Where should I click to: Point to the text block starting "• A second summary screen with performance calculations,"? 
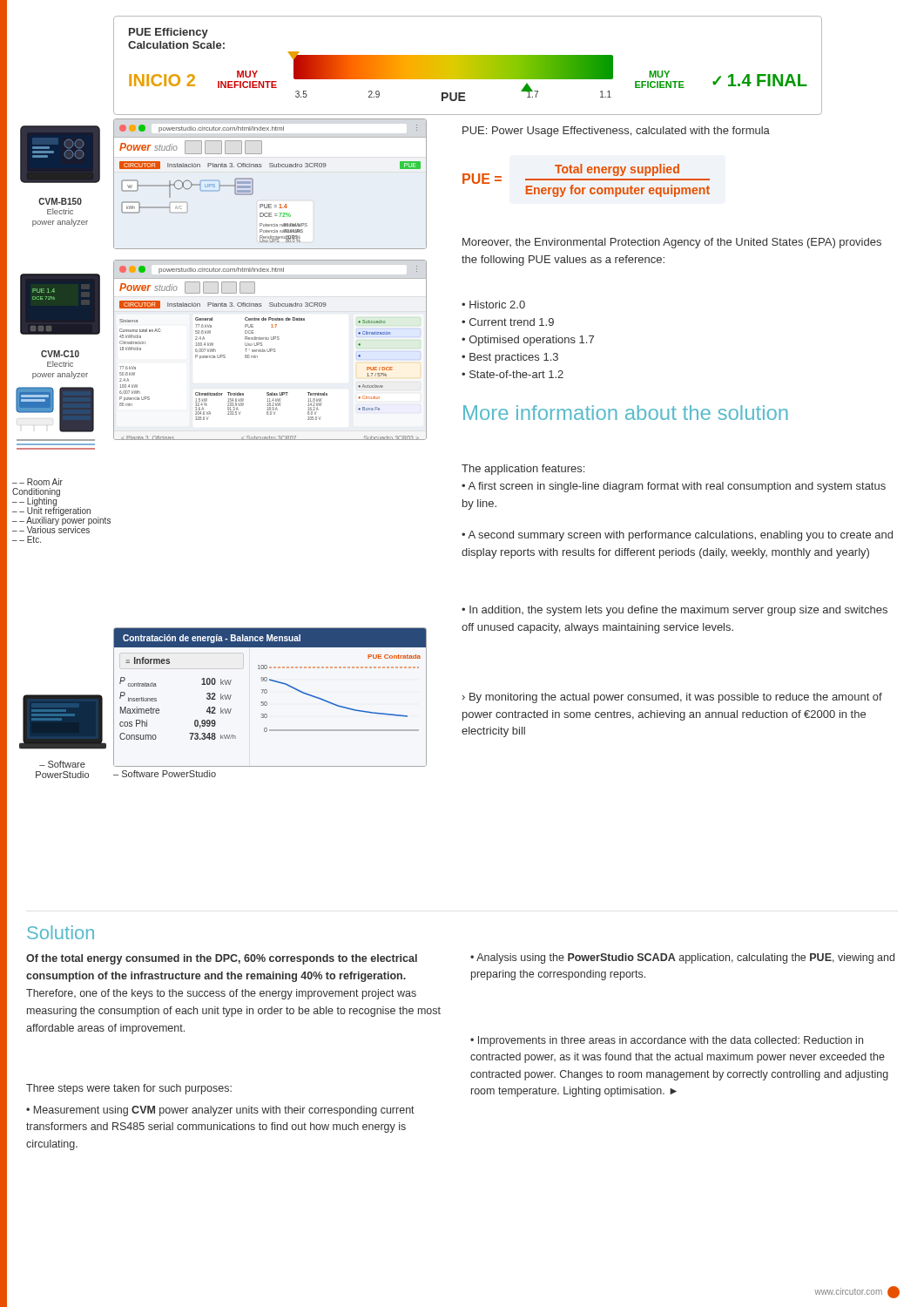(x=678, y=543)
